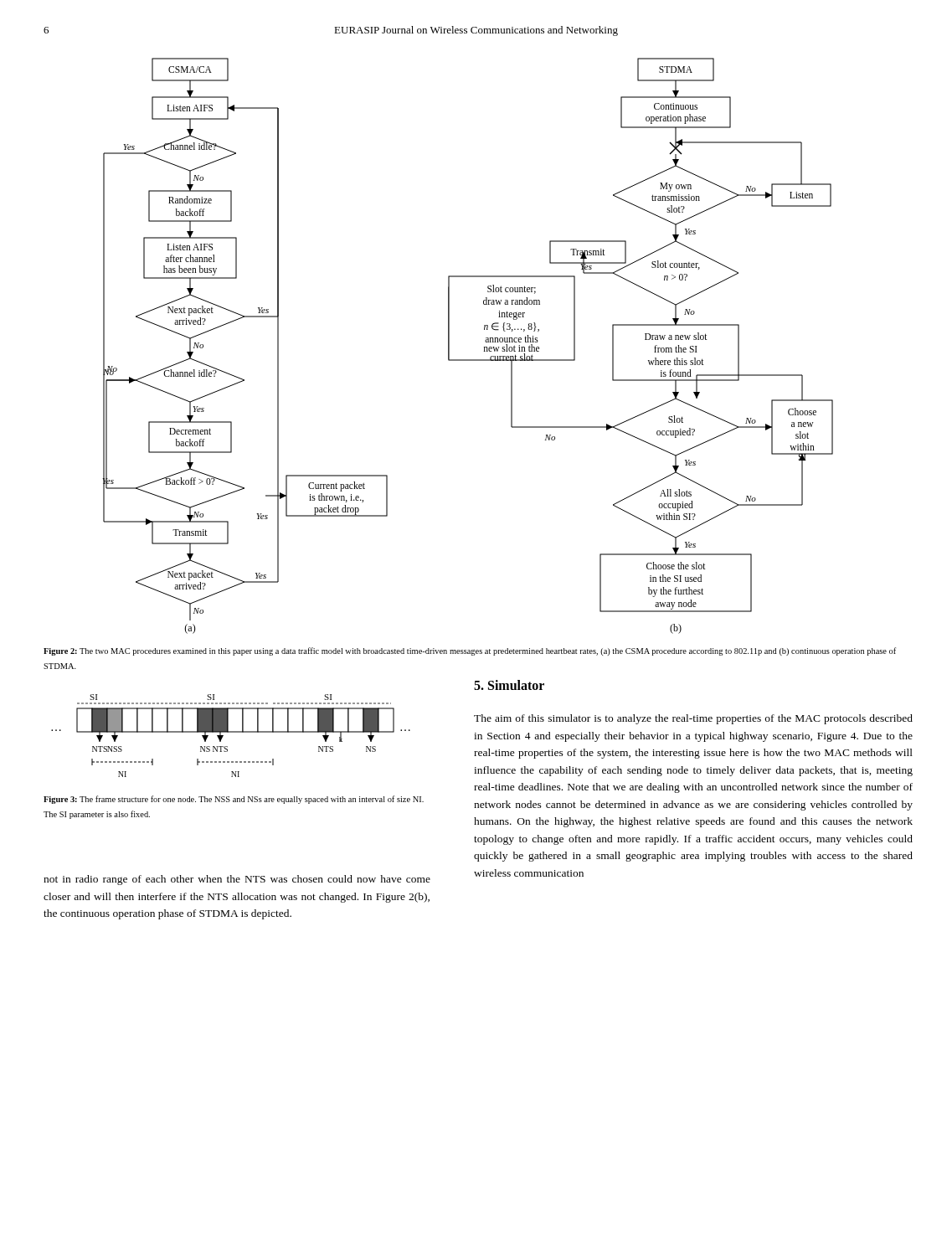
Task: Select the element starting "5. Simulator"
Action: pos(509,685)
